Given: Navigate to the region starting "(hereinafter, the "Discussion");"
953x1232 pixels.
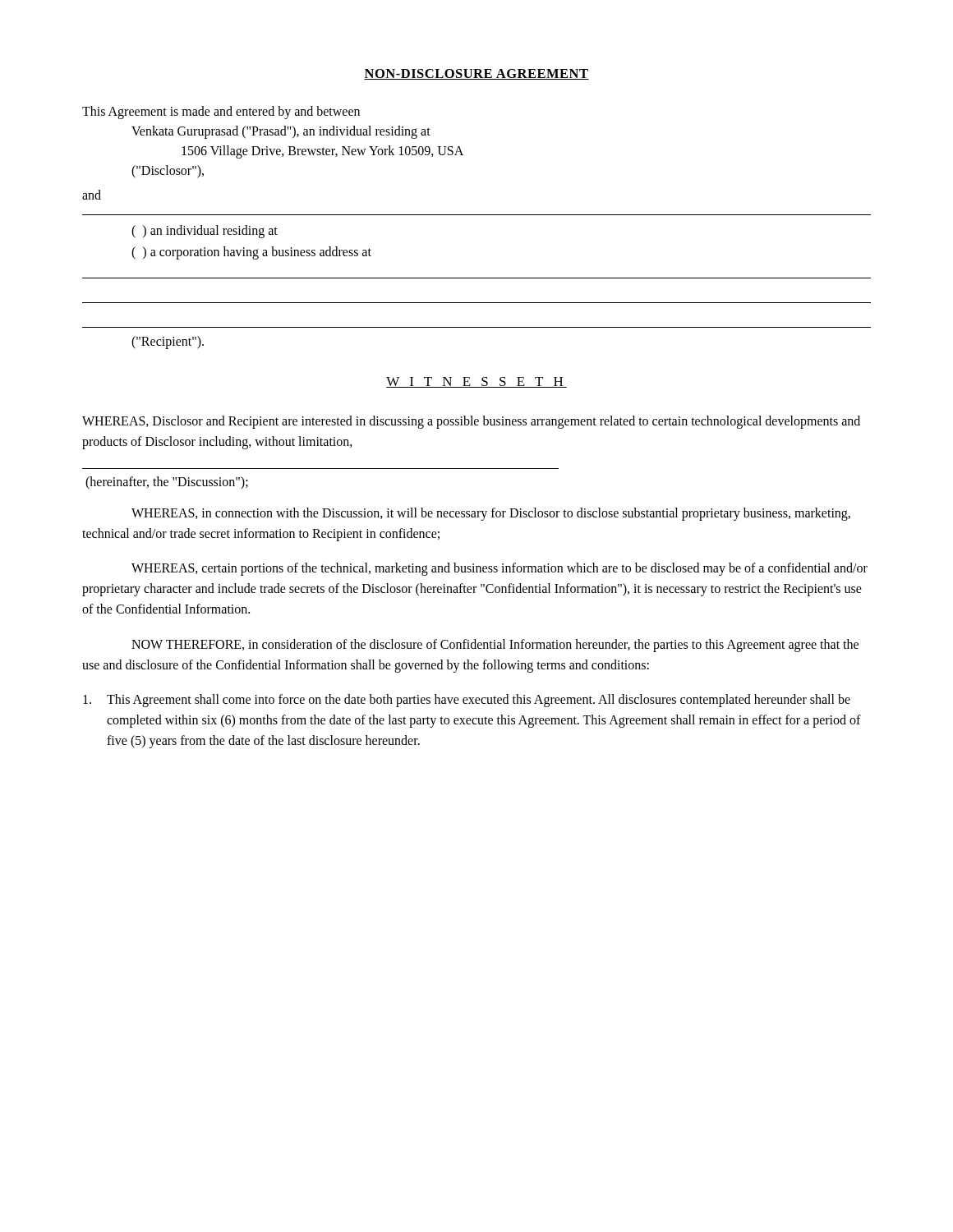Looking at the screenshot, I should click(x=165, y=482).
